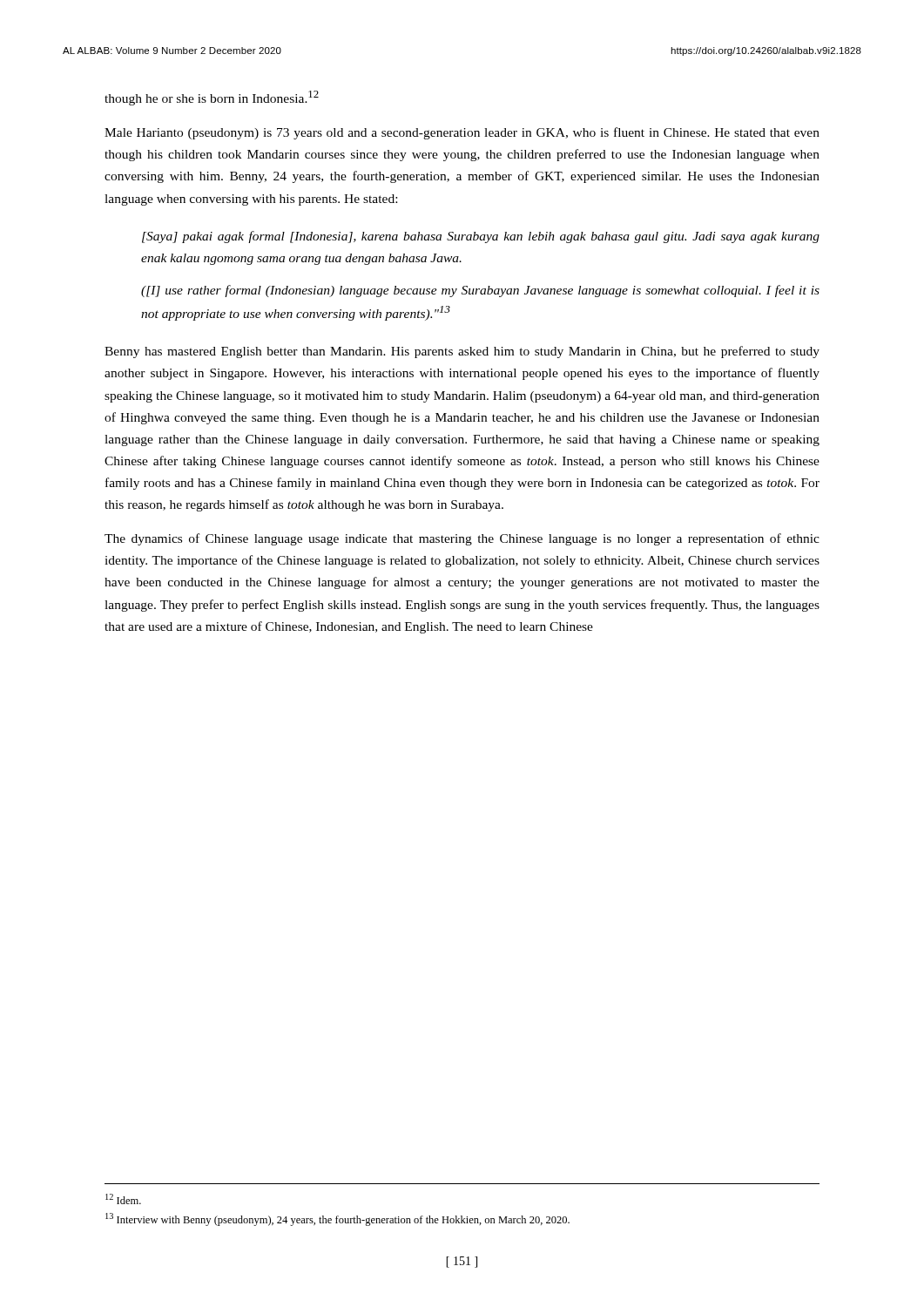
Task: Find the block on this page that starts "Male Harianto (pseudonym) is 73 years old and"
Action: coord(462,165)
